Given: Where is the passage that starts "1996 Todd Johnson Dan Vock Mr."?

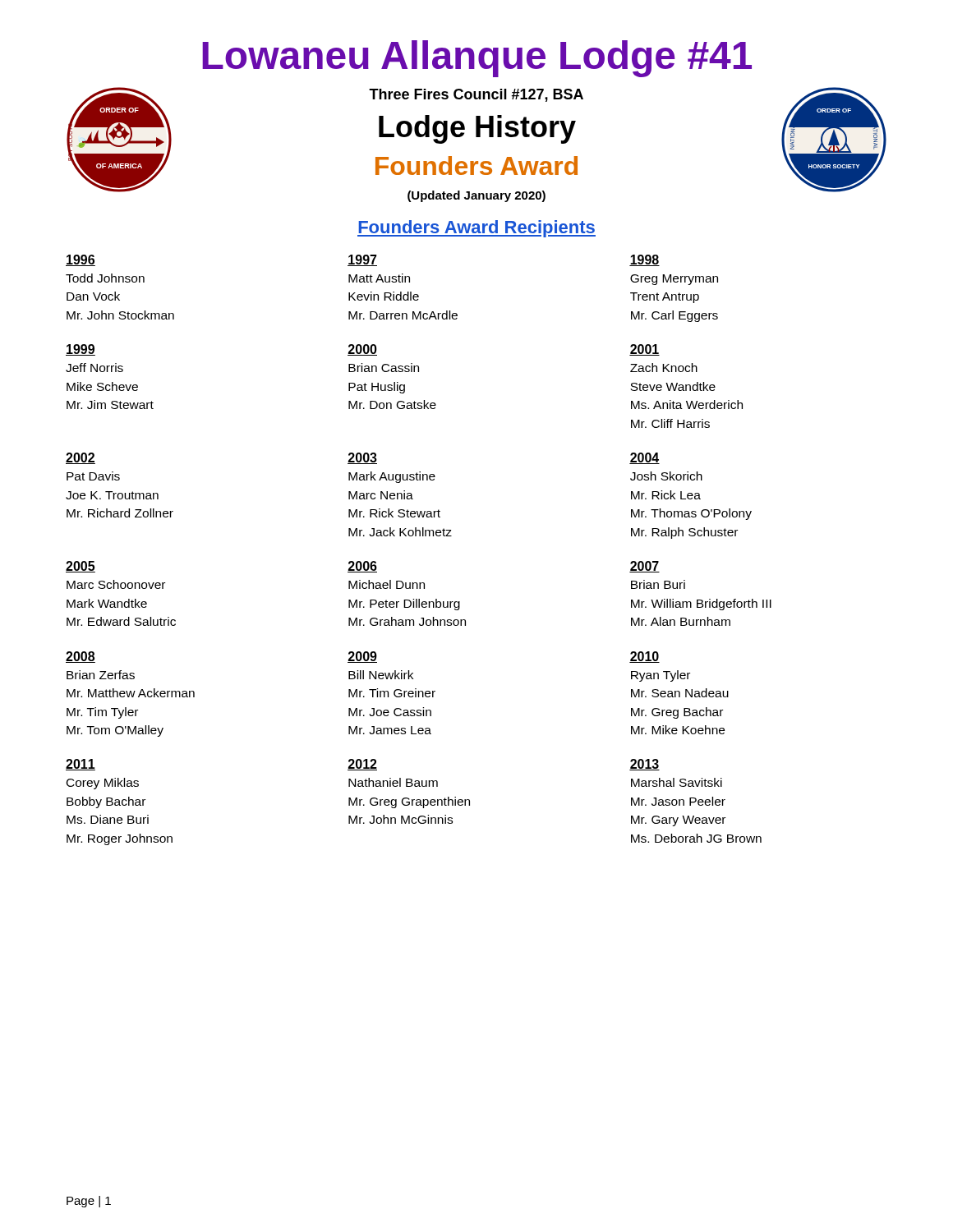Looking at the screenshot, I should [81, 260].
